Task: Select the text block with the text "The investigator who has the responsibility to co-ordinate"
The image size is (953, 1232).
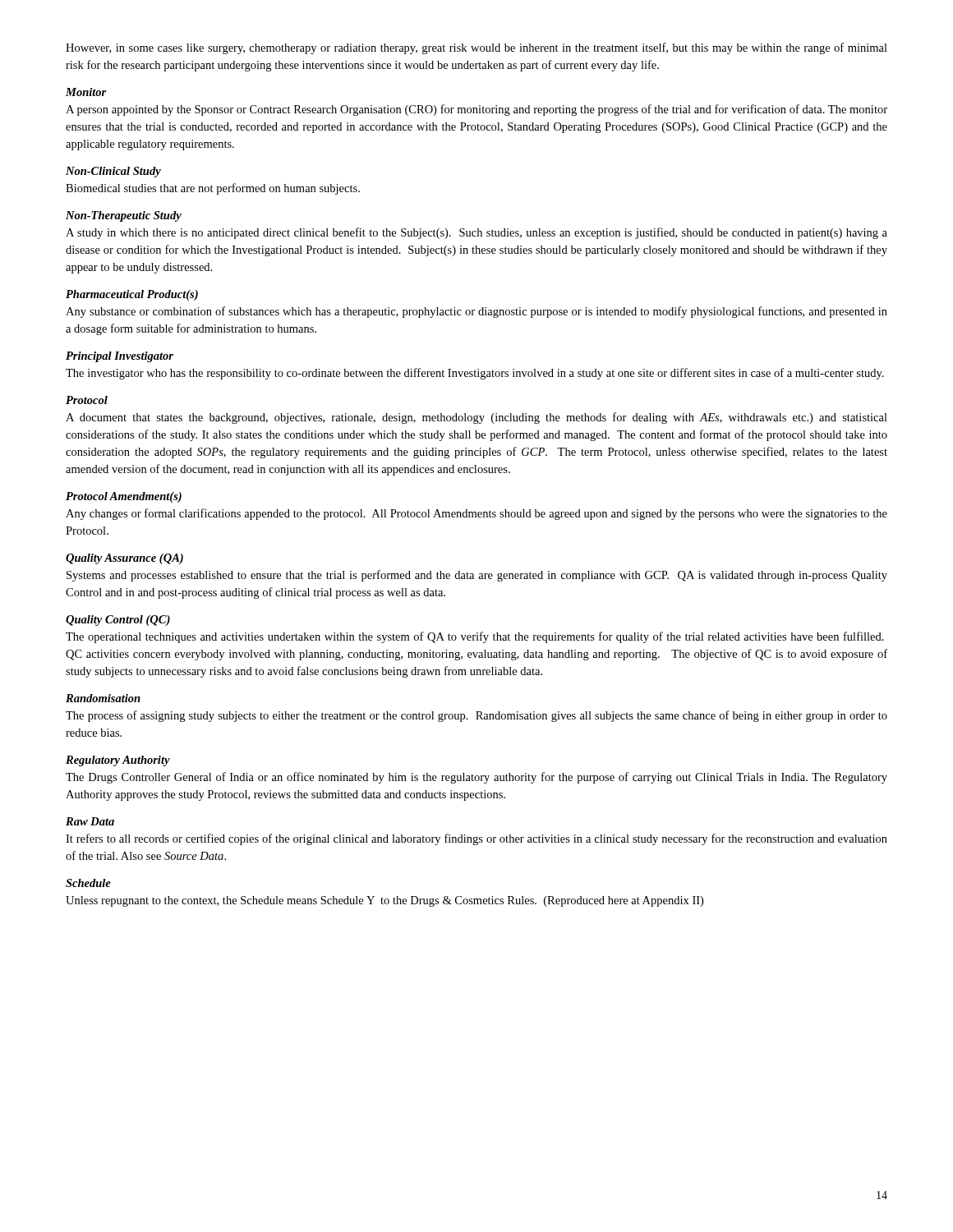Action: pyautogui.click(x=475, y=373)
